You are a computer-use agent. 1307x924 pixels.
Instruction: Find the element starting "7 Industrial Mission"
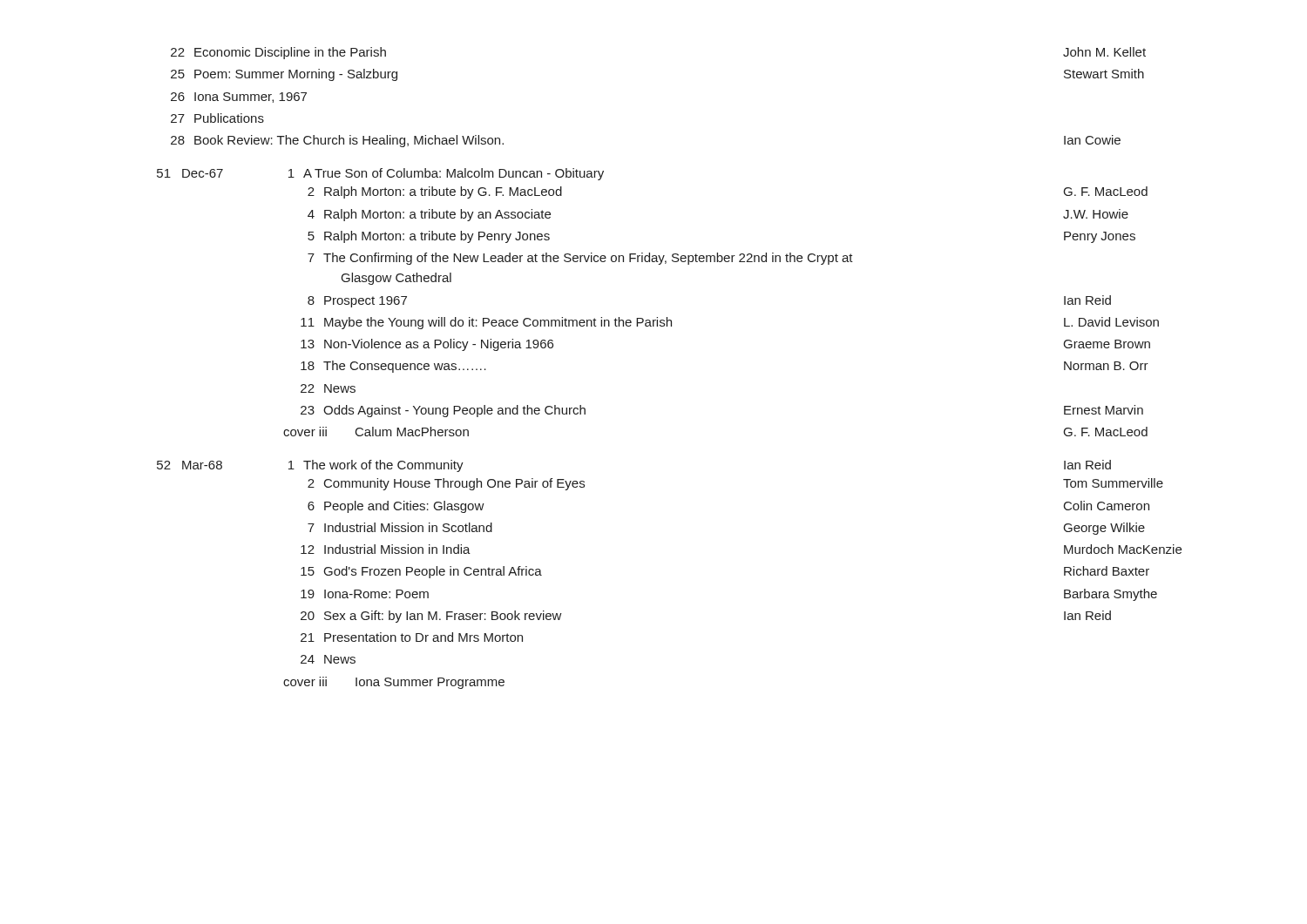click(397, 528)
